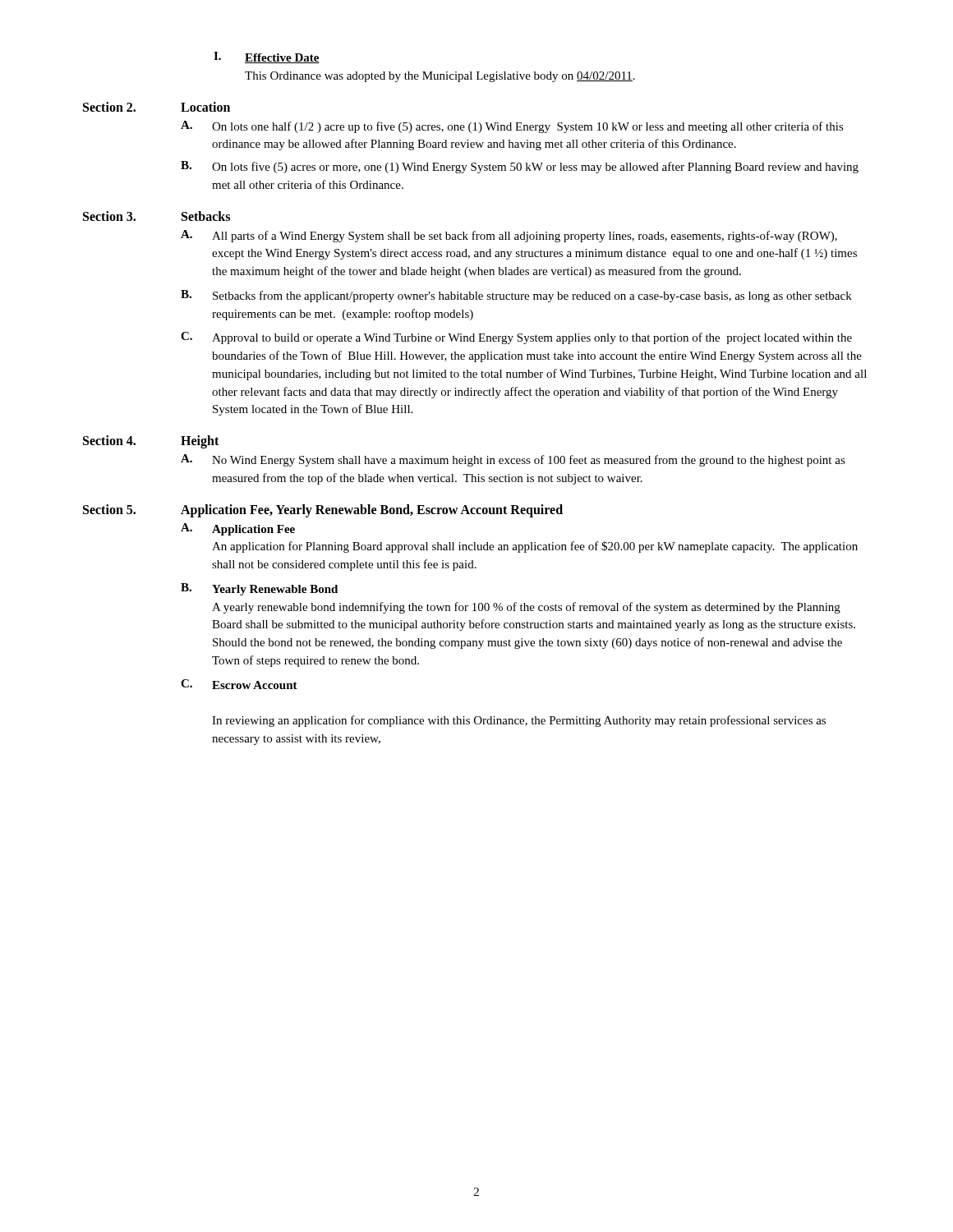This screenshot has height=1232, width=953.
Task: Point to "I. Effective Date"
Action: [x=266, y=58]
